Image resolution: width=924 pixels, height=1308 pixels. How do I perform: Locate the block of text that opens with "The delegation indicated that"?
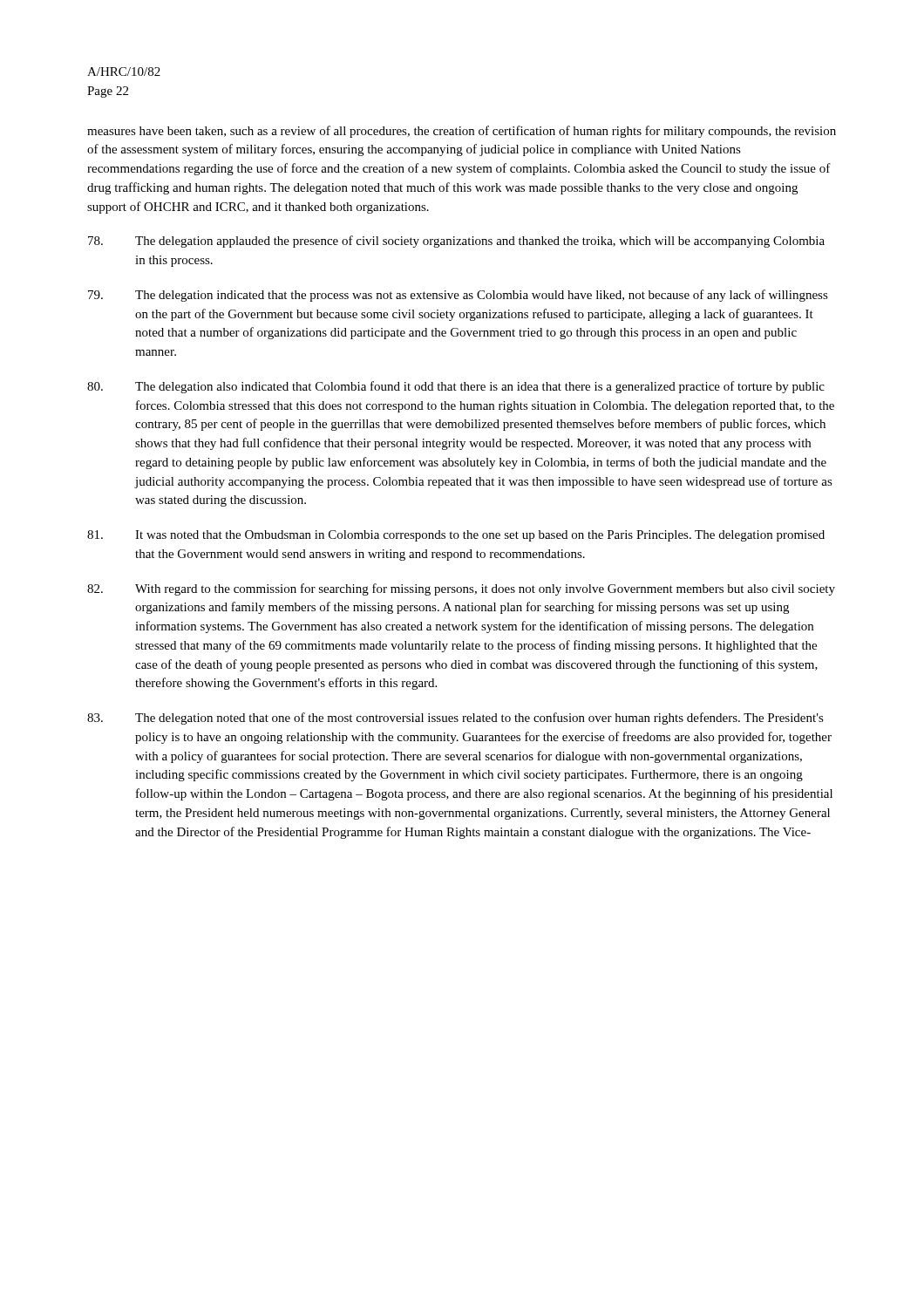(x=462, y=324)
